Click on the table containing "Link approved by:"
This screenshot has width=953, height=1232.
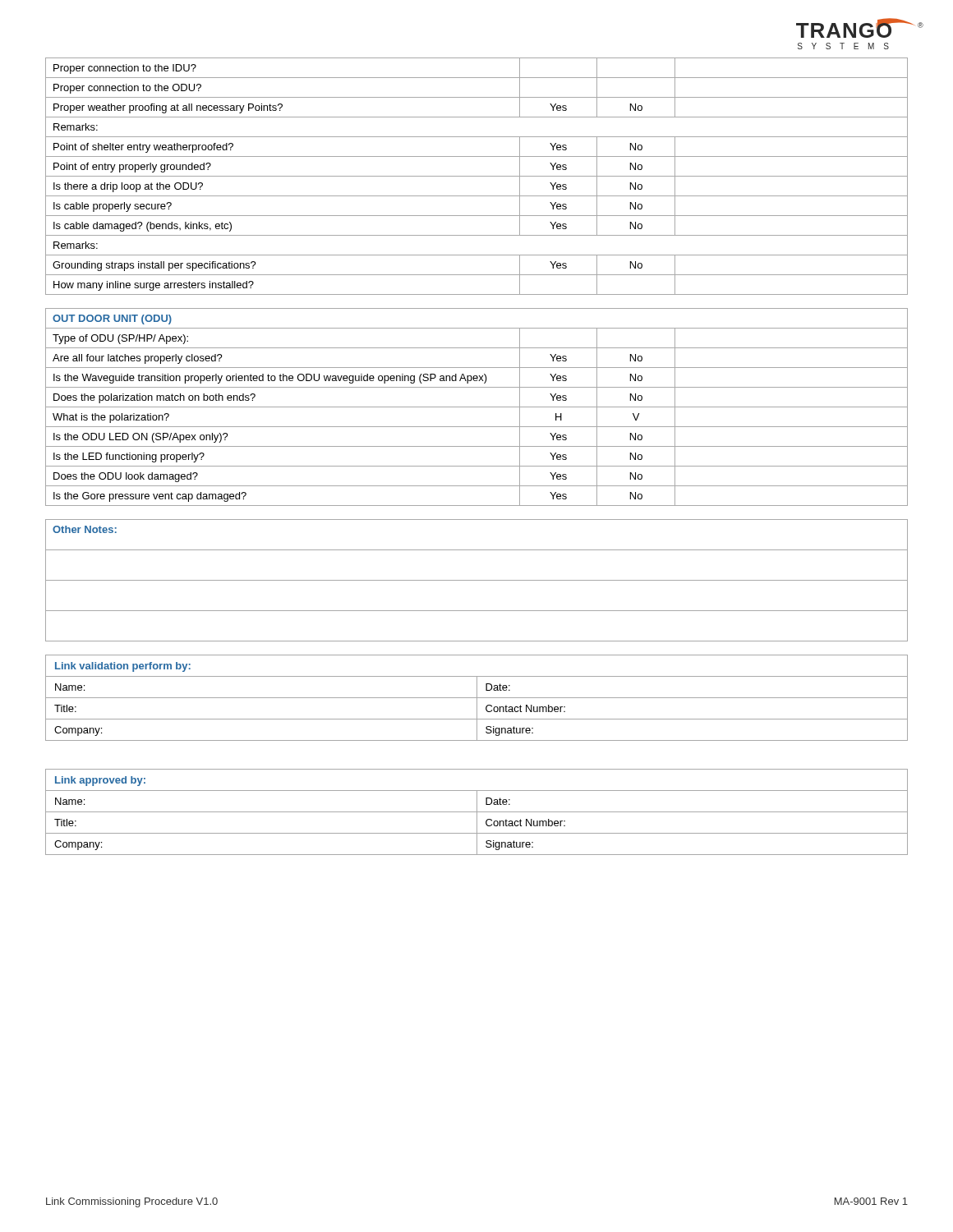point(476,812)
